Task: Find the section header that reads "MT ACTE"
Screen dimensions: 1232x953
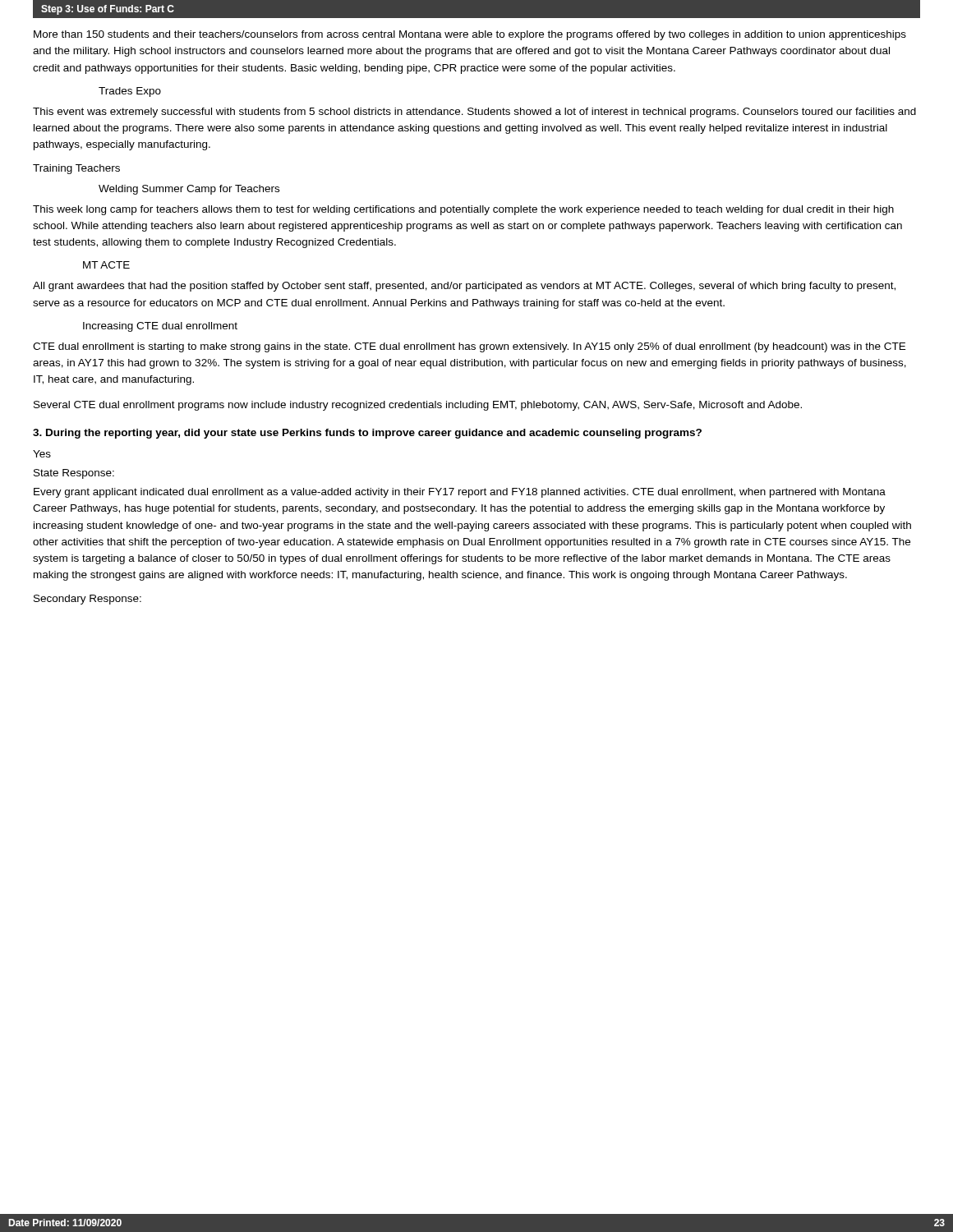Action: (x=106, y=265)
